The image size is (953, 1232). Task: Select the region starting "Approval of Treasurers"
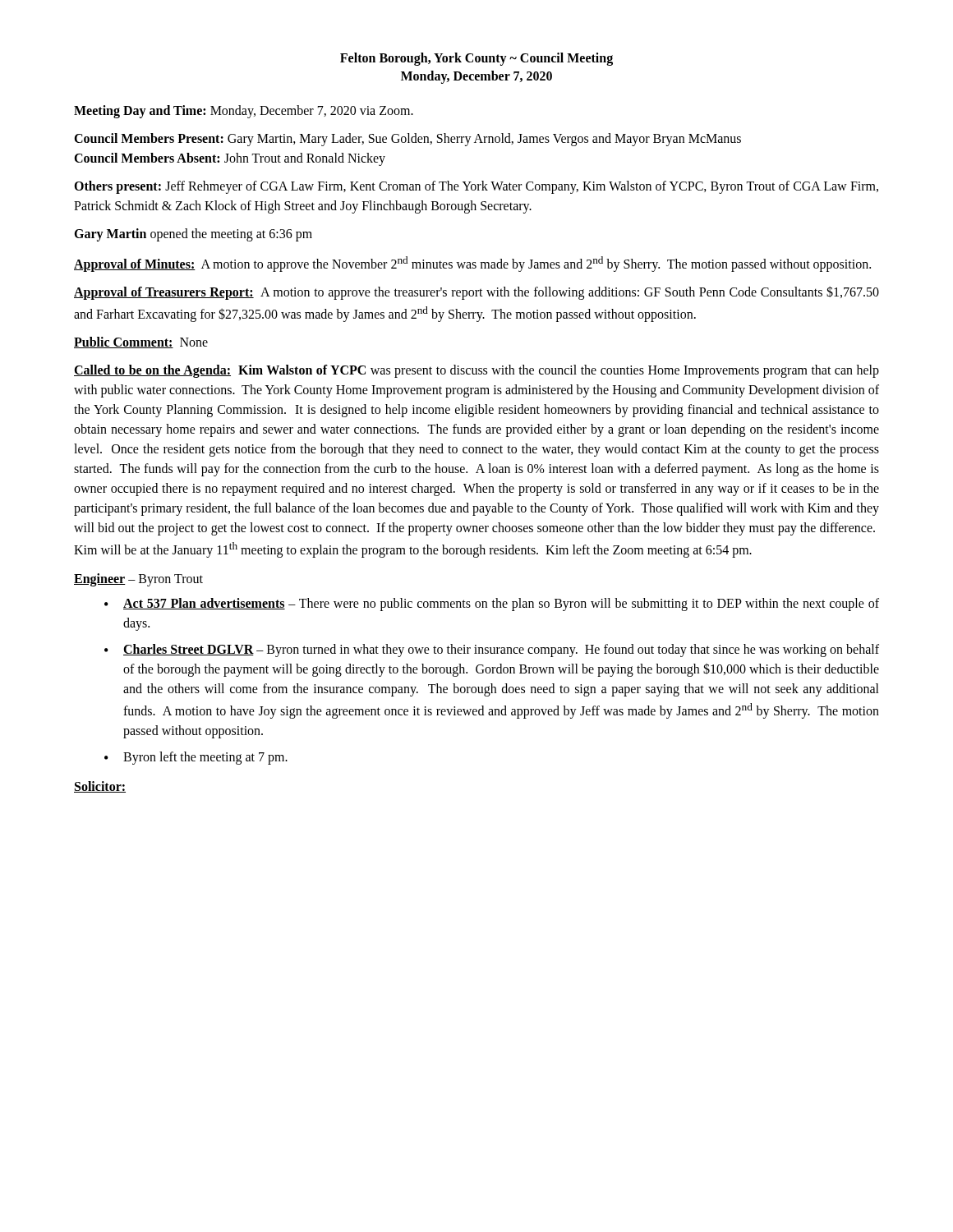[x=476, y=303]
